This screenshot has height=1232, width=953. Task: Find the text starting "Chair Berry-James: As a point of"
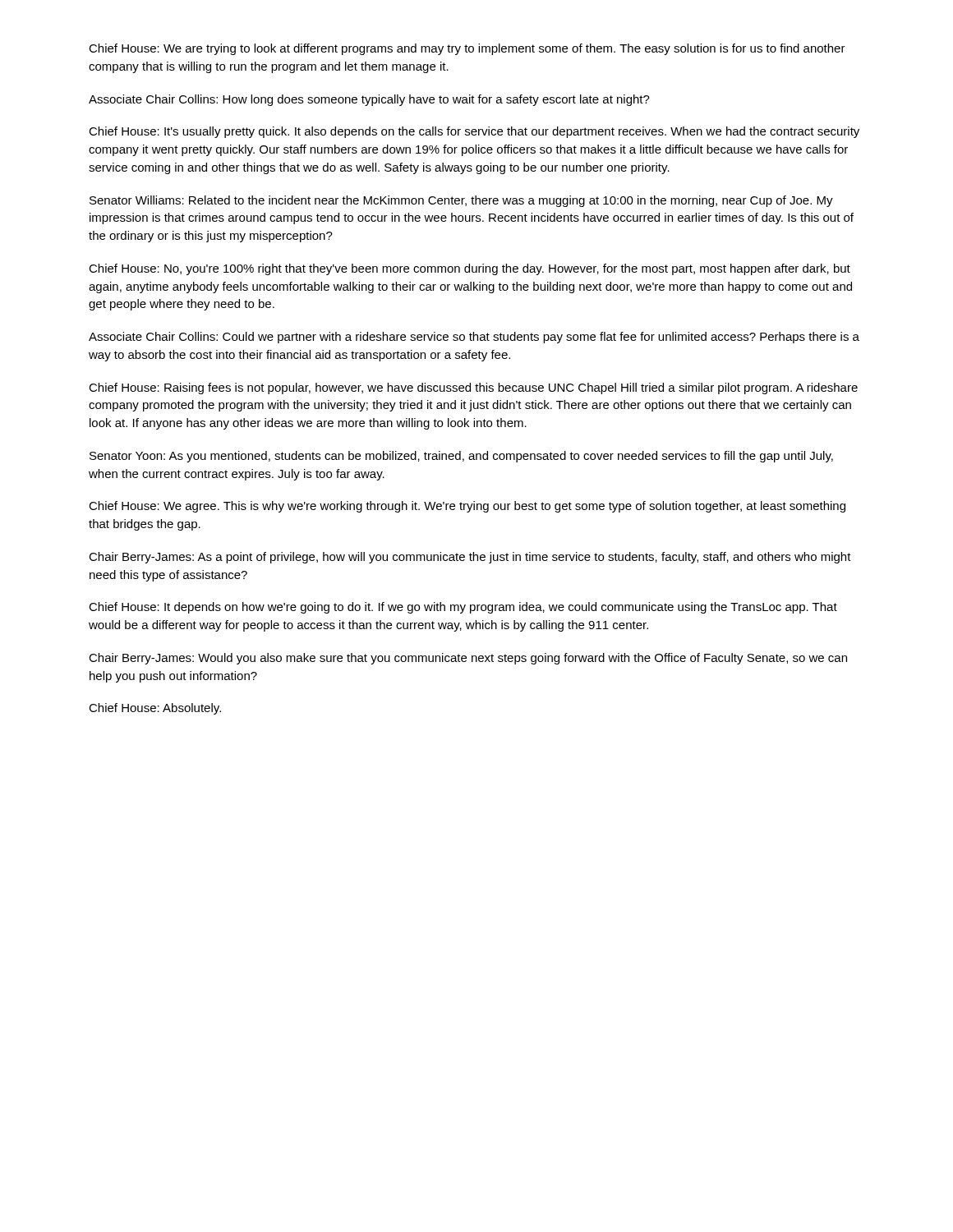click(470, 565)
